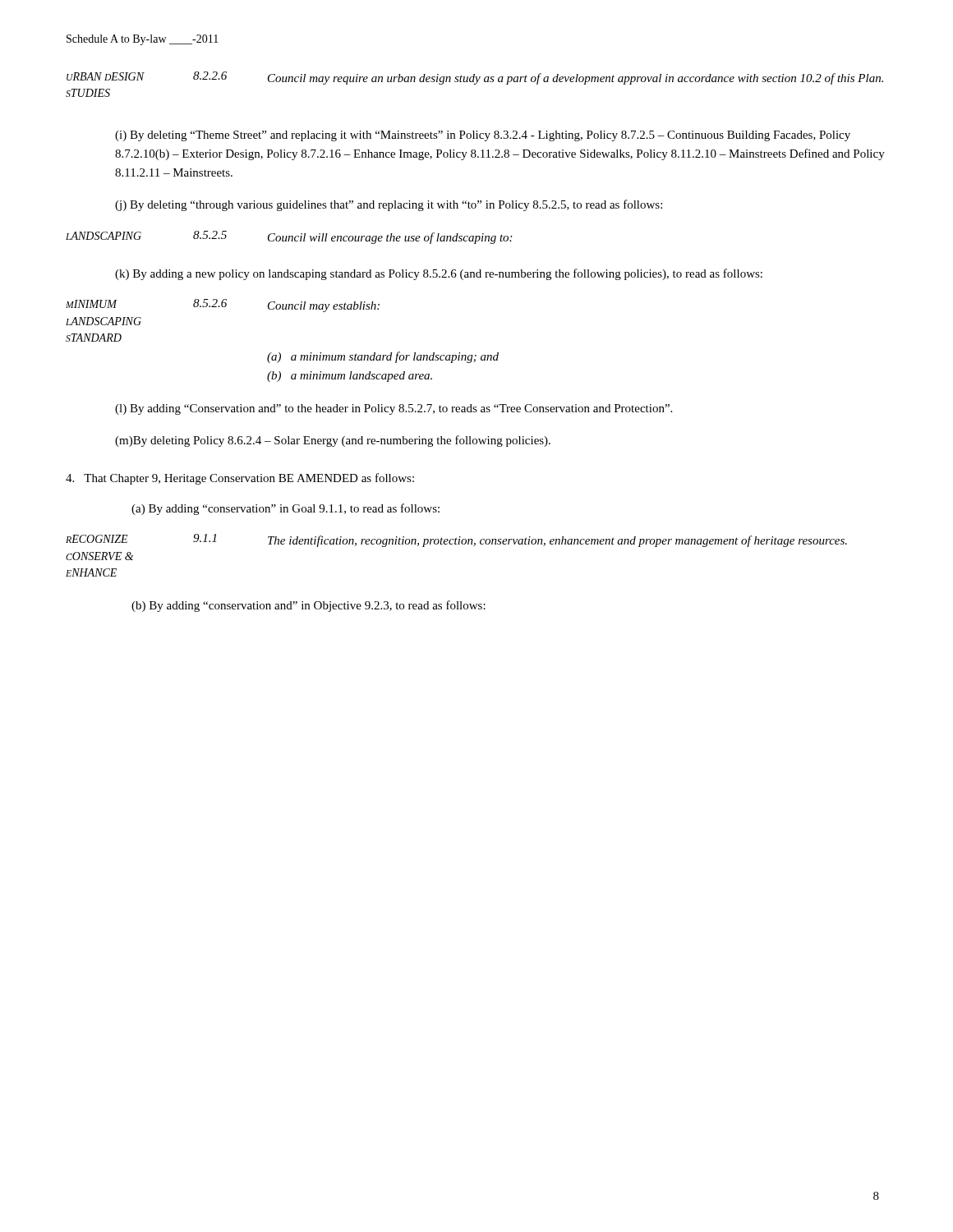Find the region starting "MINIMUMLANDSCAPINGSTANDARD 8.5.2.6 Council may establish: (a) a"
This screenshot has height=1232, width=953.
tap(223, 306)
